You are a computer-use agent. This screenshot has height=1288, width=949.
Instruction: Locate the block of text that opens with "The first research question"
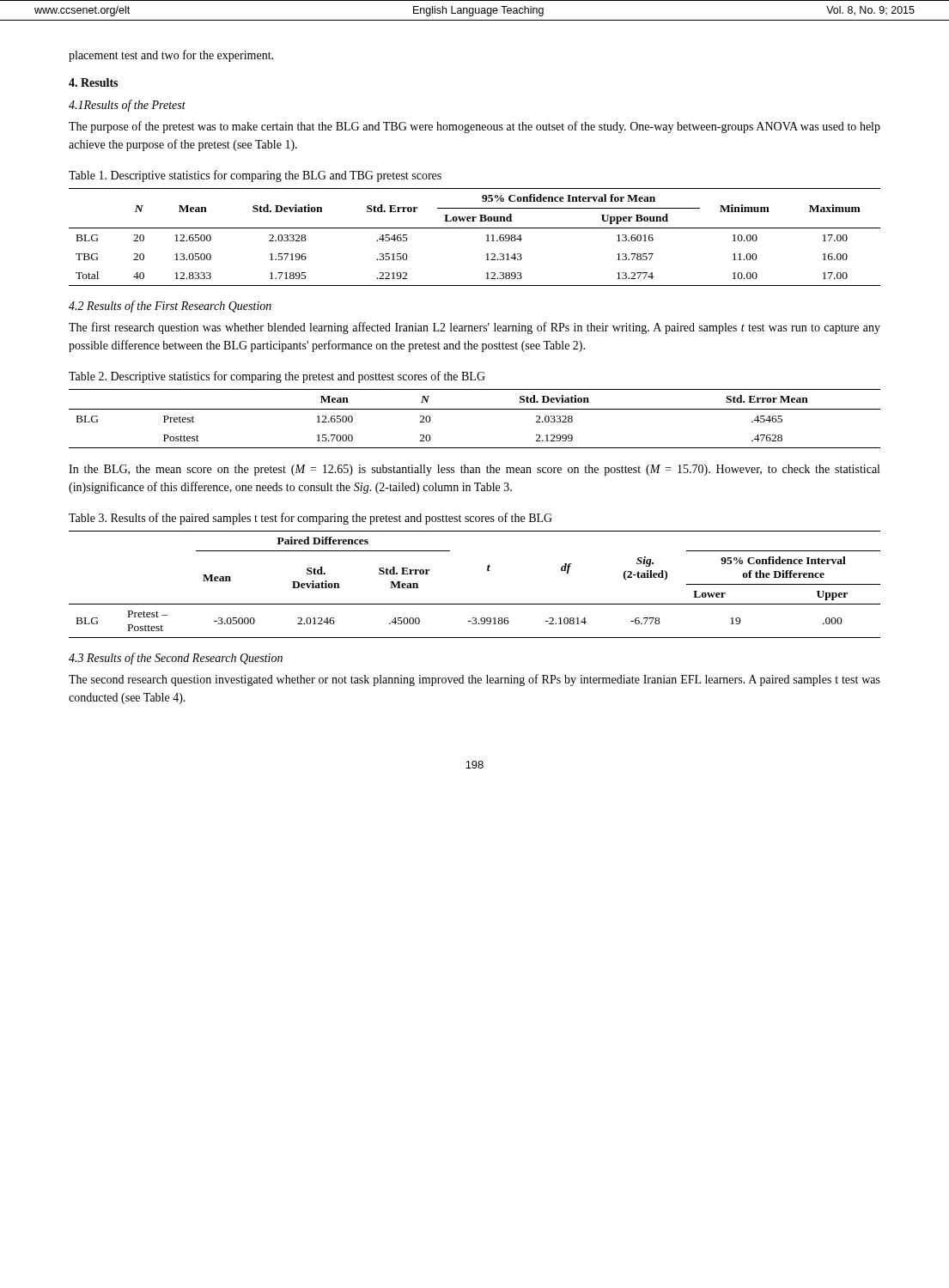coord(474,337)
